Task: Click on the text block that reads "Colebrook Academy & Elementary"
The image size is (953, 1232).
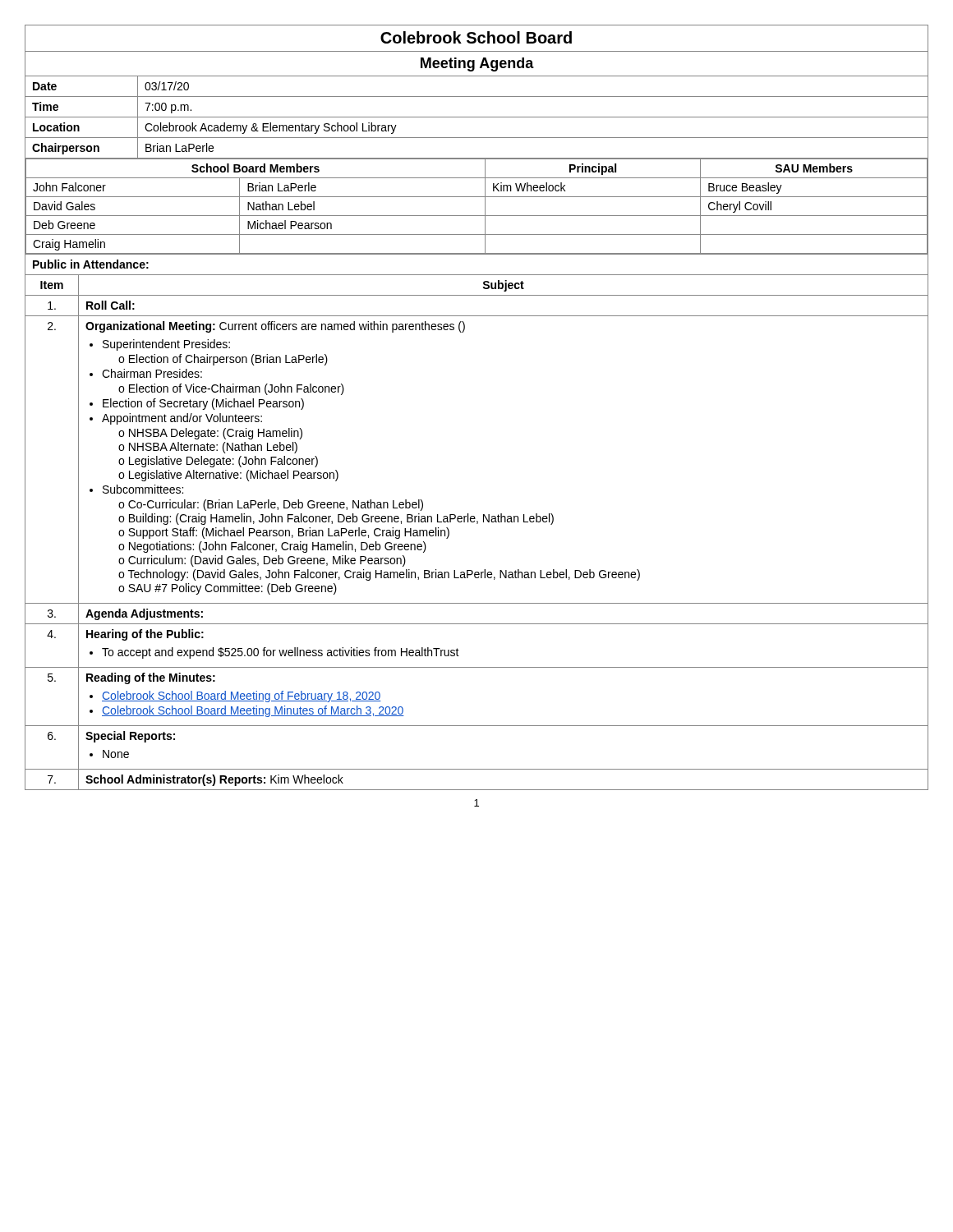Action: (x=271, y=127)
